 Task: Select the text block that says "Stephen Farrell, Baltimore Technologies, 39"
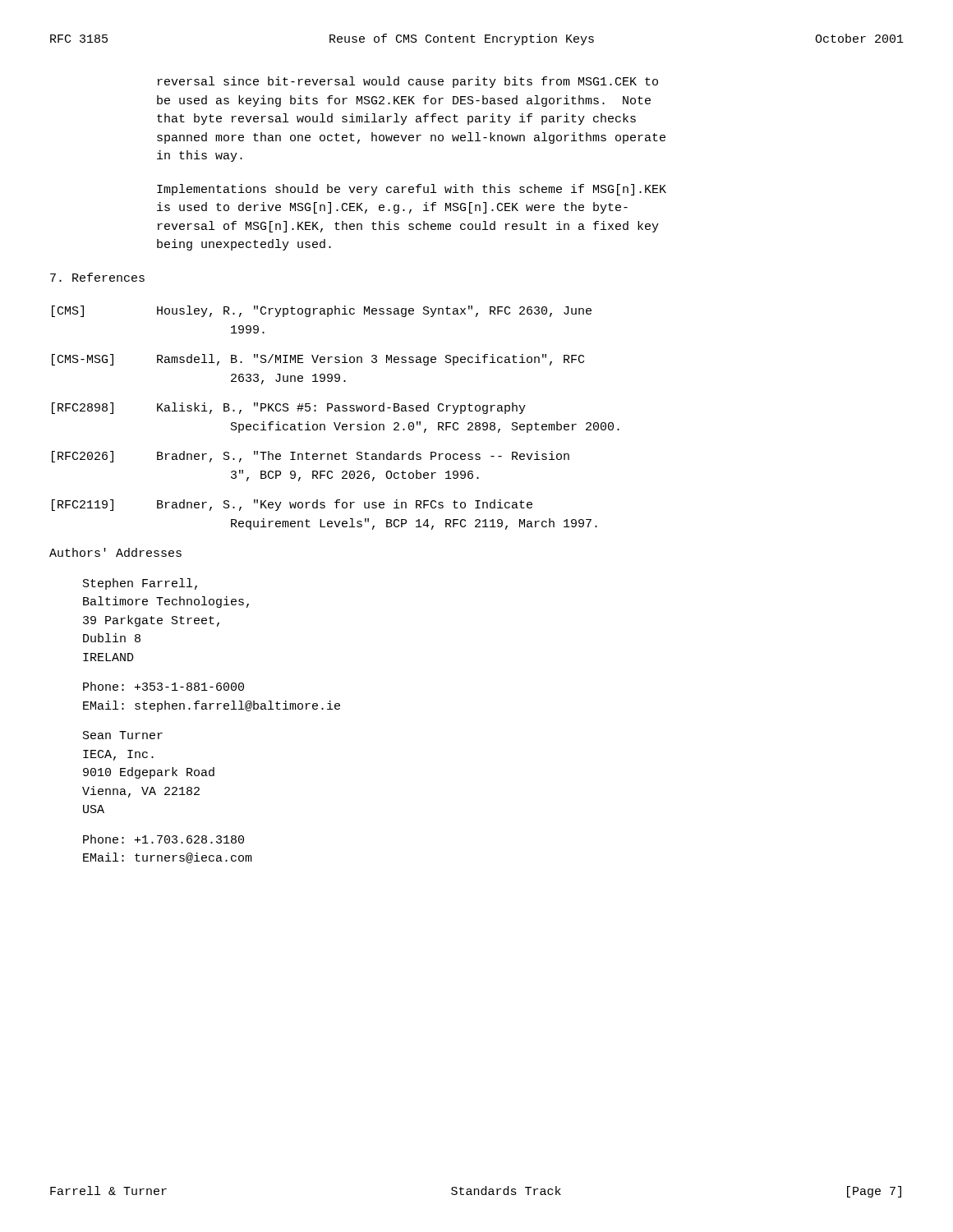[x=167, y=621]
